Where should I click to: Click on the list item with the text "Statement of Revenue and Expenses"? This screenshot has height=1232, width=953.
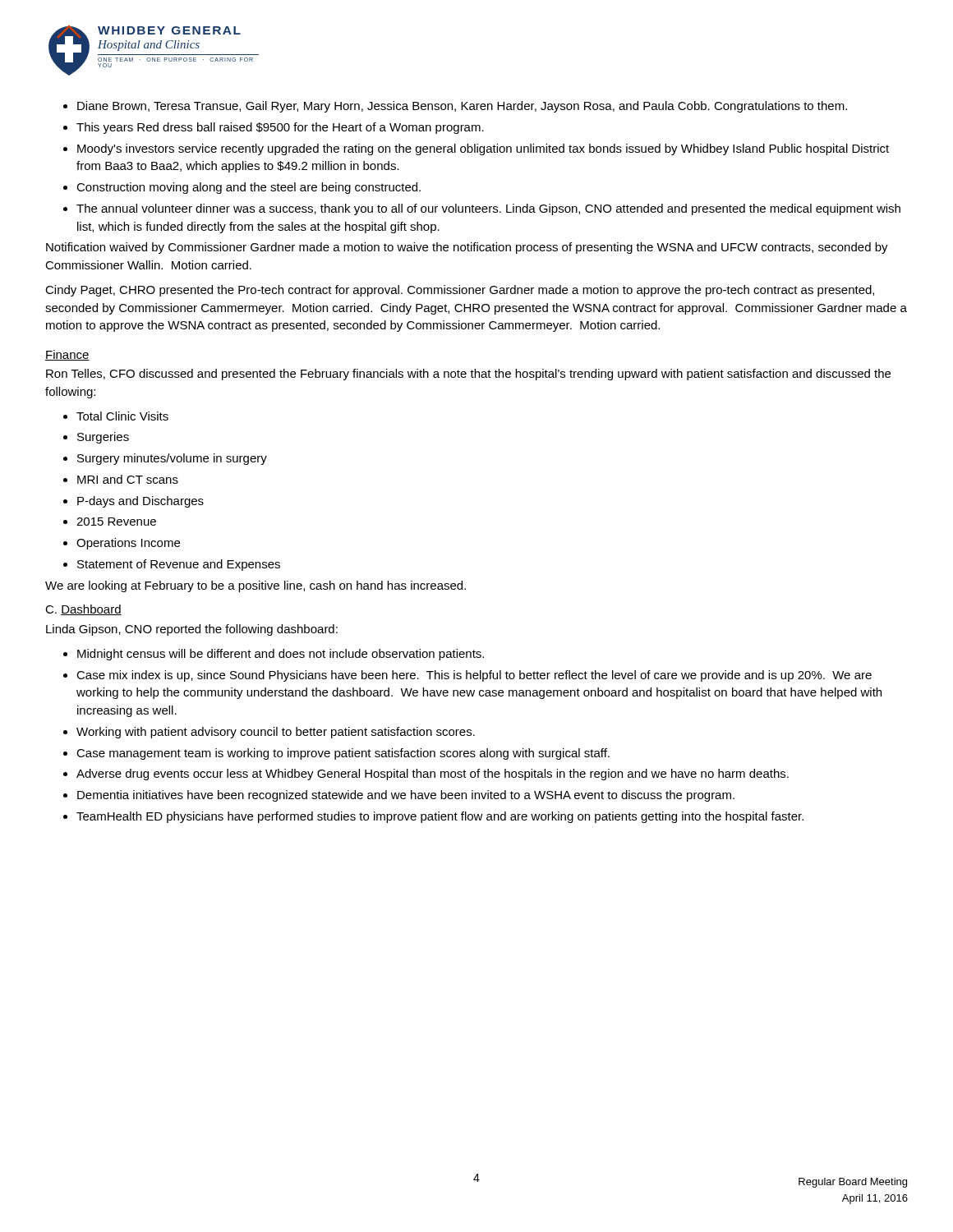(x=178, y=564)
